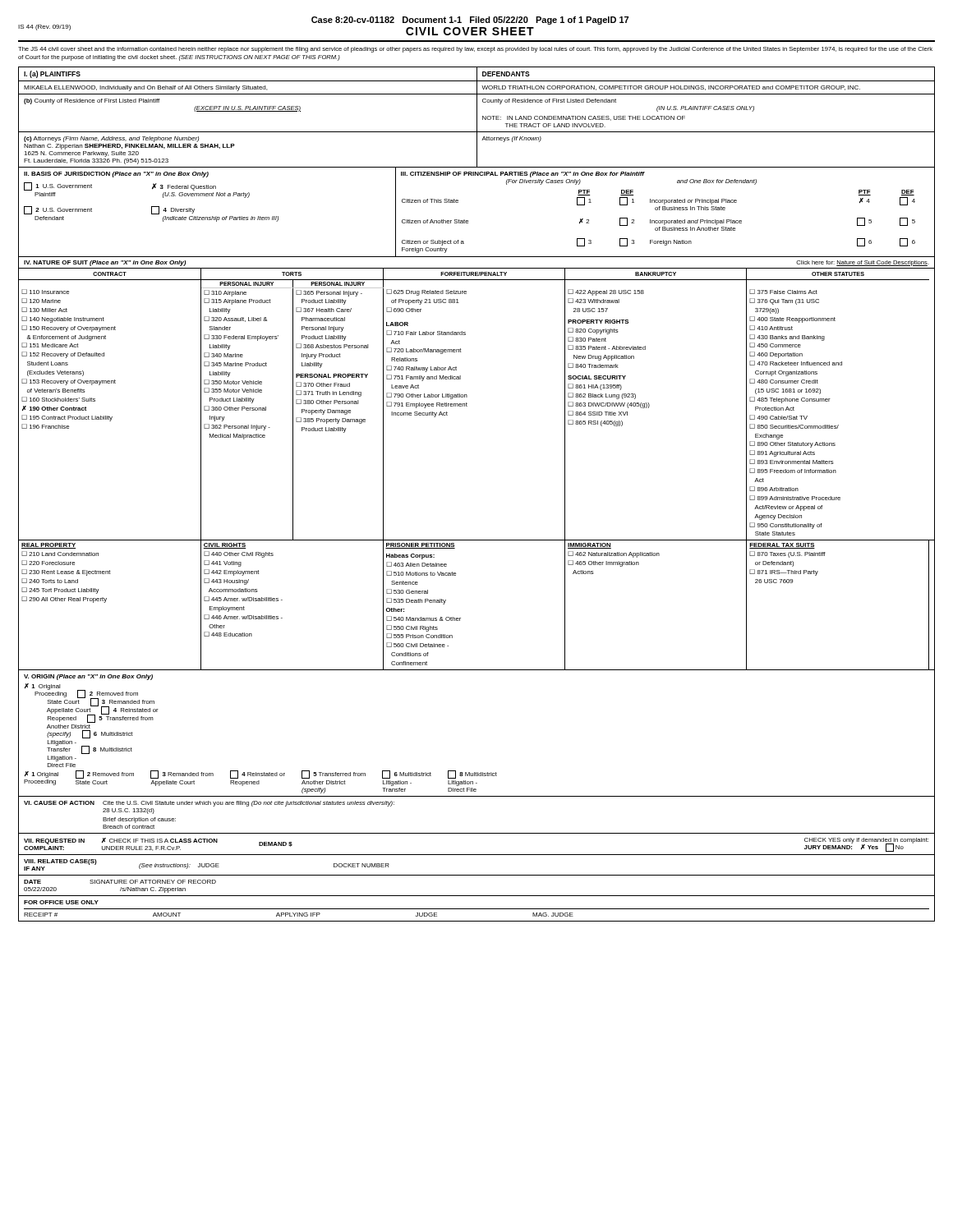Navigate to the passage starting "✗ 1 OriginalProceeding 2 Removed"
The height and width of the screenshot is (1232, 953).
[260, 782]
